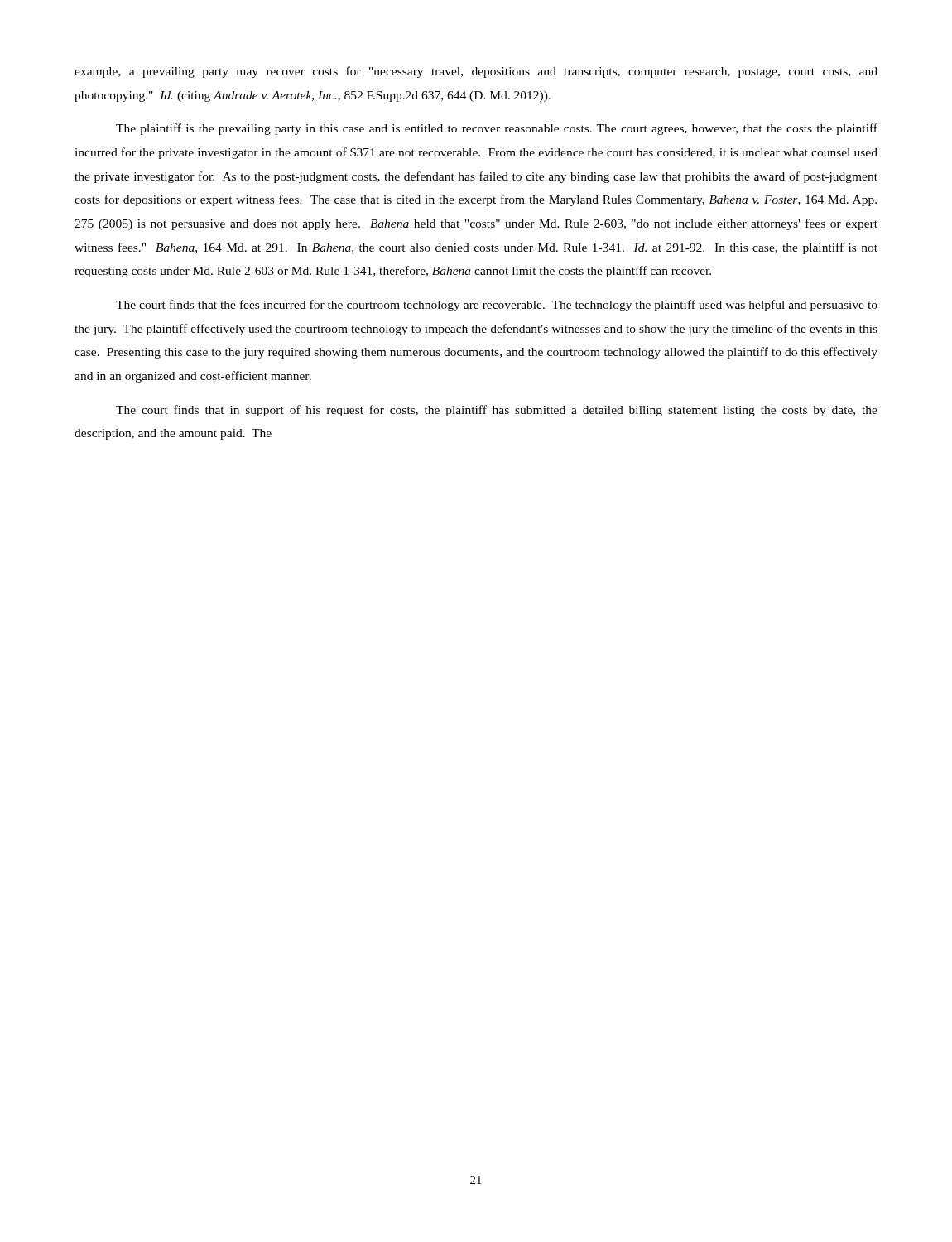952x1242 pixels.
Task: Where is the passage that starts "The court finds that the fees incurred"?
Action: [476, 341]
